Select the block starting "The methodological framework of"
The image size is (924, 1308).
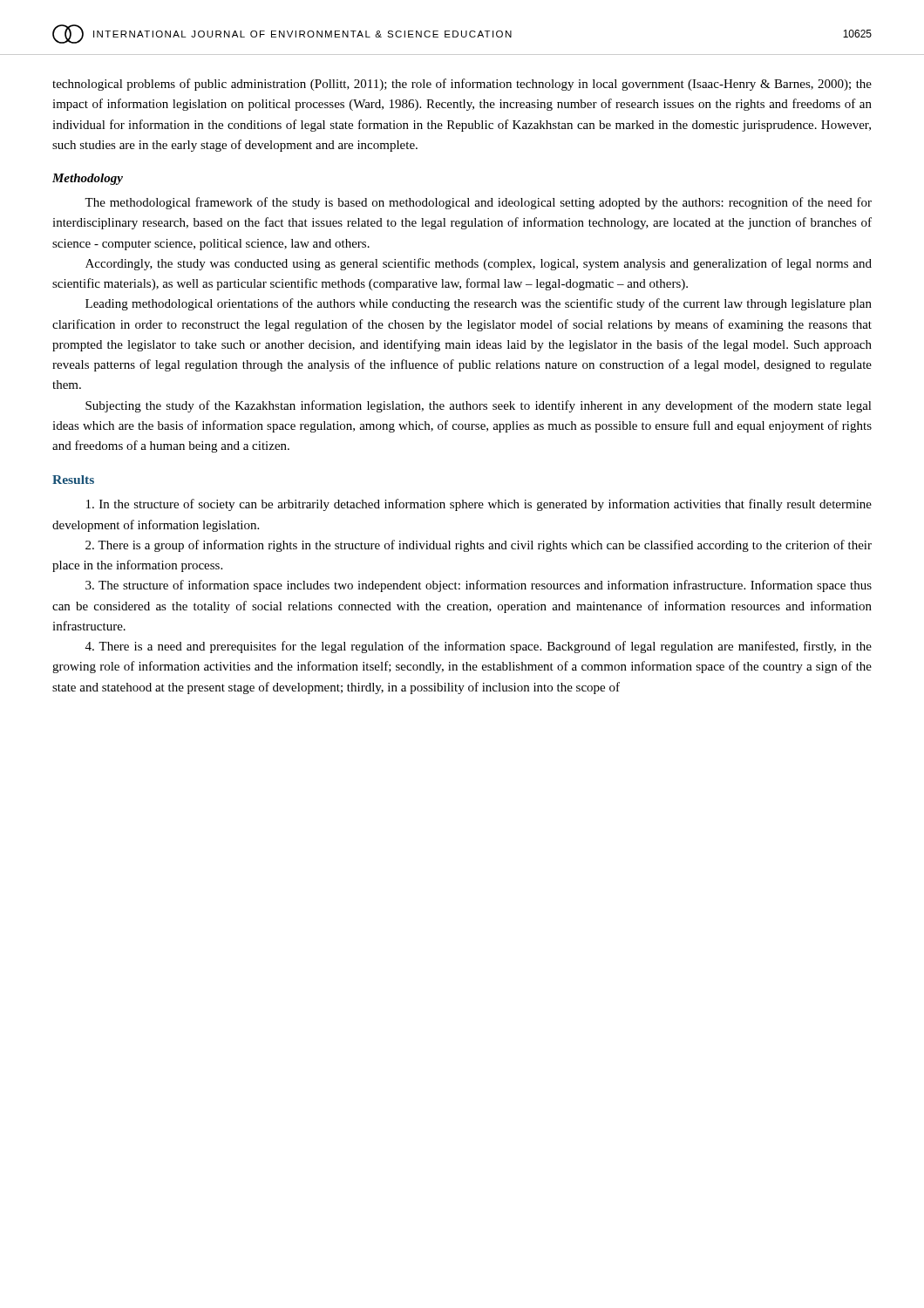click(x=462, y=223)
